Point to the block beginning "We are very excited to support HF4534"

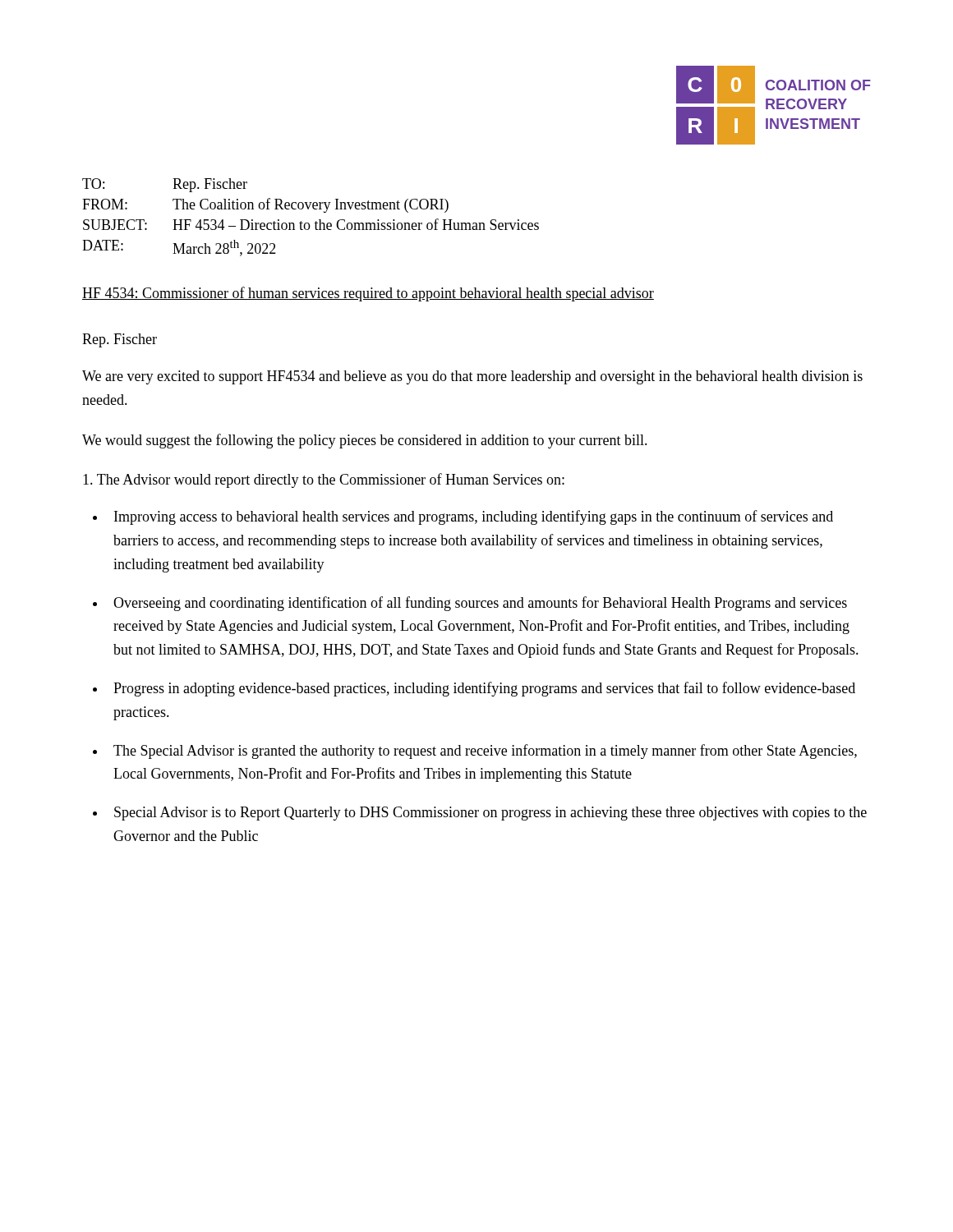click(472, 388)
